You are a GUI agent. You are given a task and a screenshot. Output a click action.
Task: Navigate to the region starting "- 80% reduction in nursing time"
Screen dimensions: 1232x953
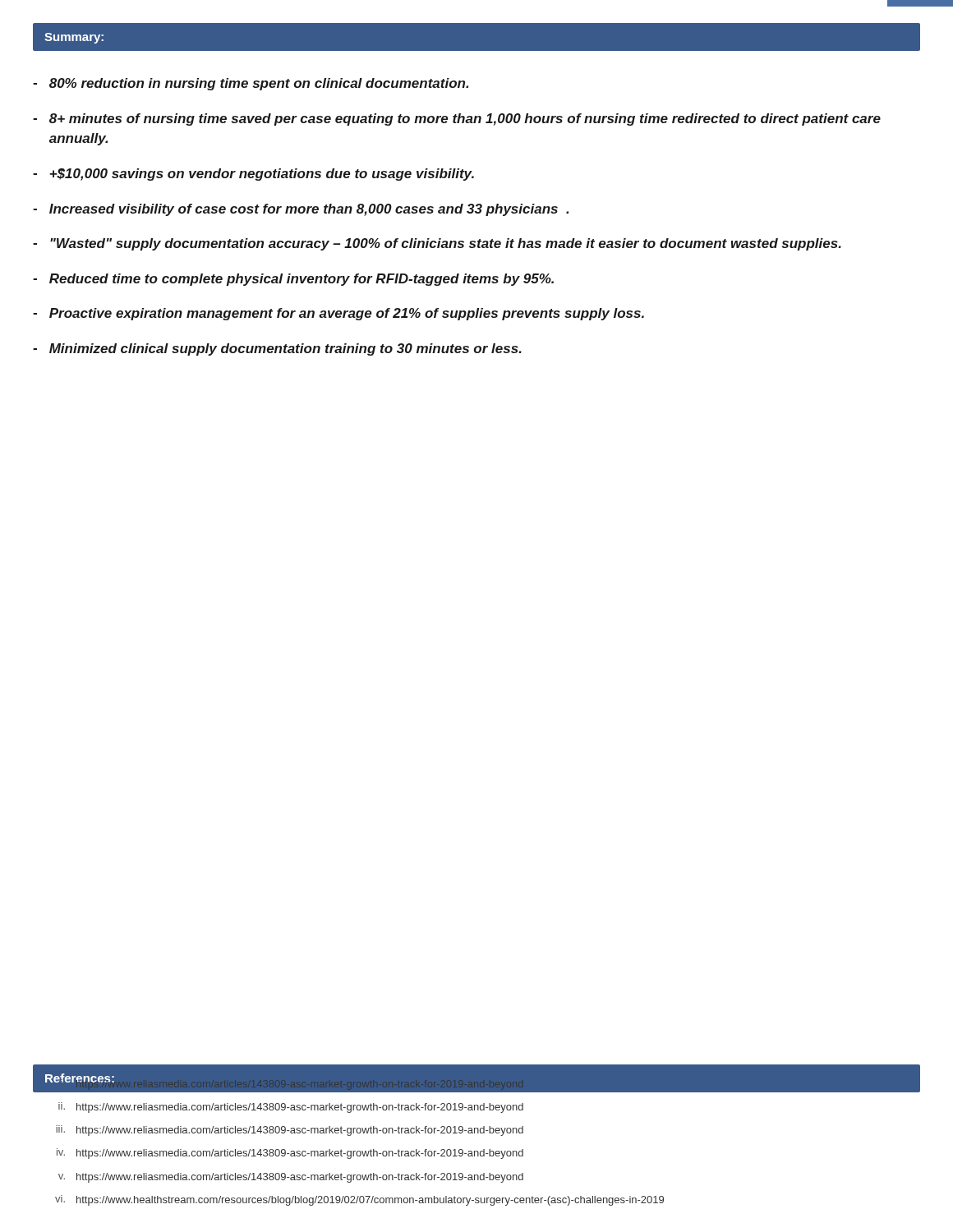click(x=251, y=84)
